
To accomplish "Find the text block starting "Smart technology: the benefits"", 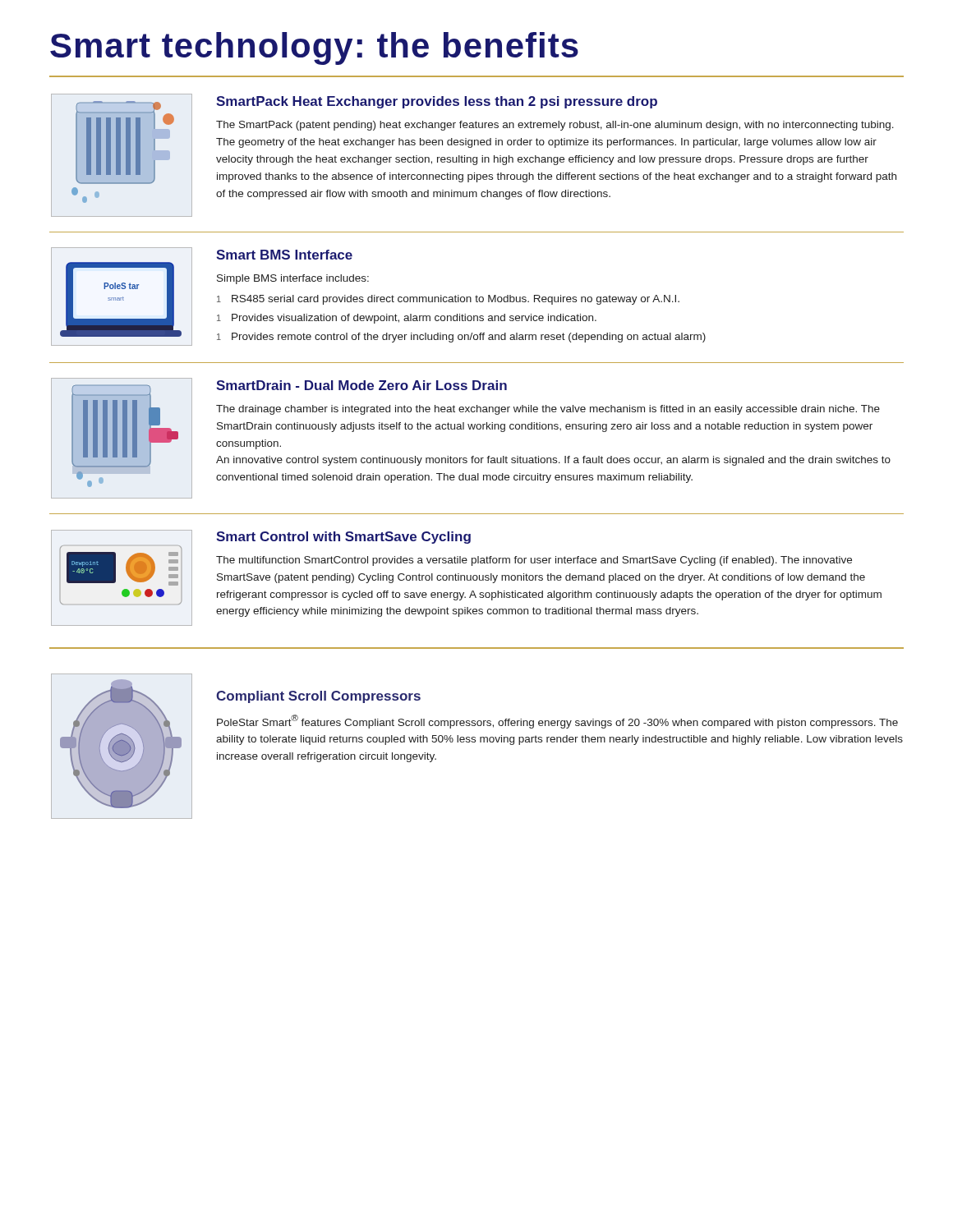I will 476,46.
